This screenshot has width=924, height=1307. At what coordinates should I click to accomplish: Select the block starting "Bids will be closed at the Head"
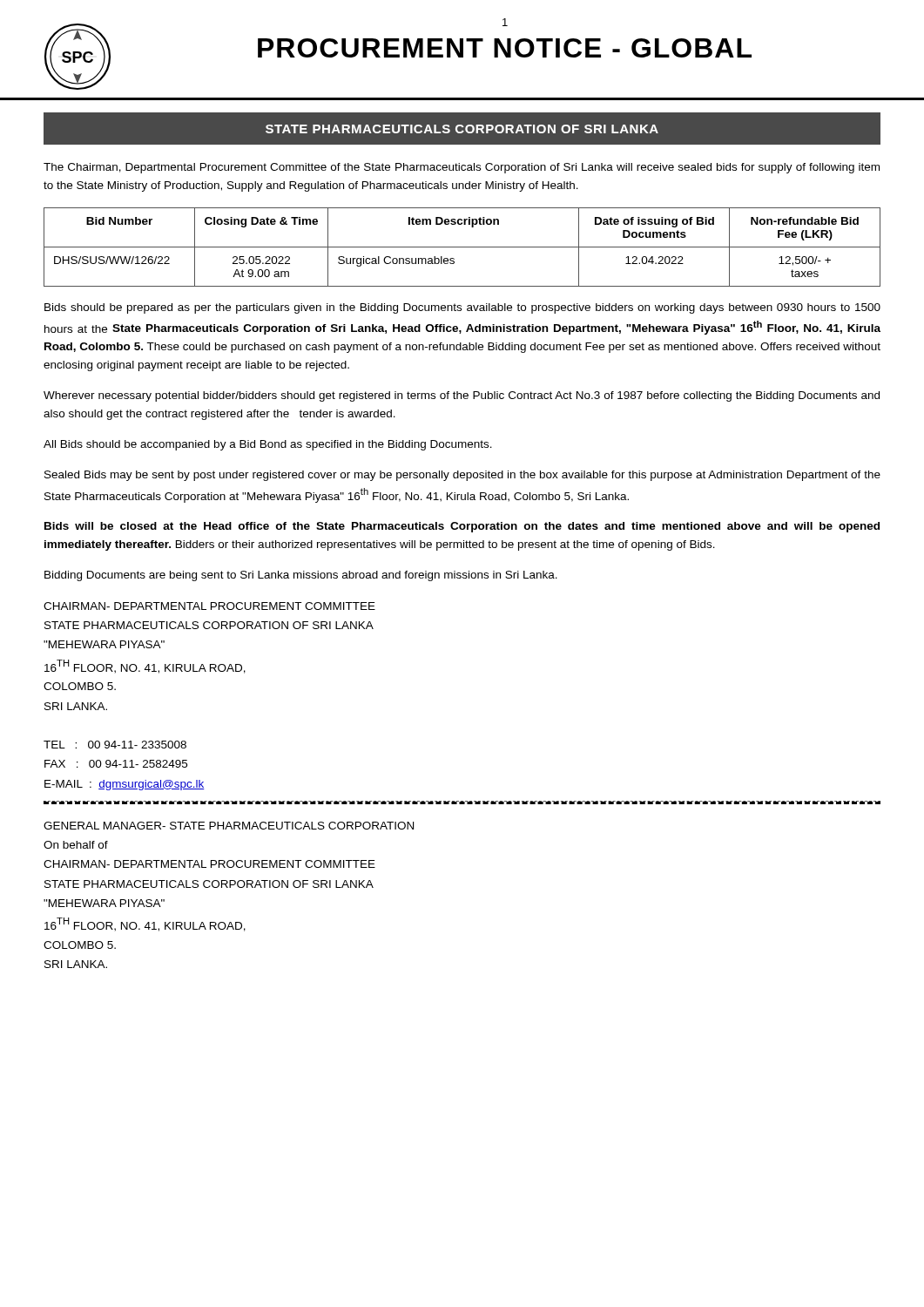pyautogui.click(x=462, y=535)
